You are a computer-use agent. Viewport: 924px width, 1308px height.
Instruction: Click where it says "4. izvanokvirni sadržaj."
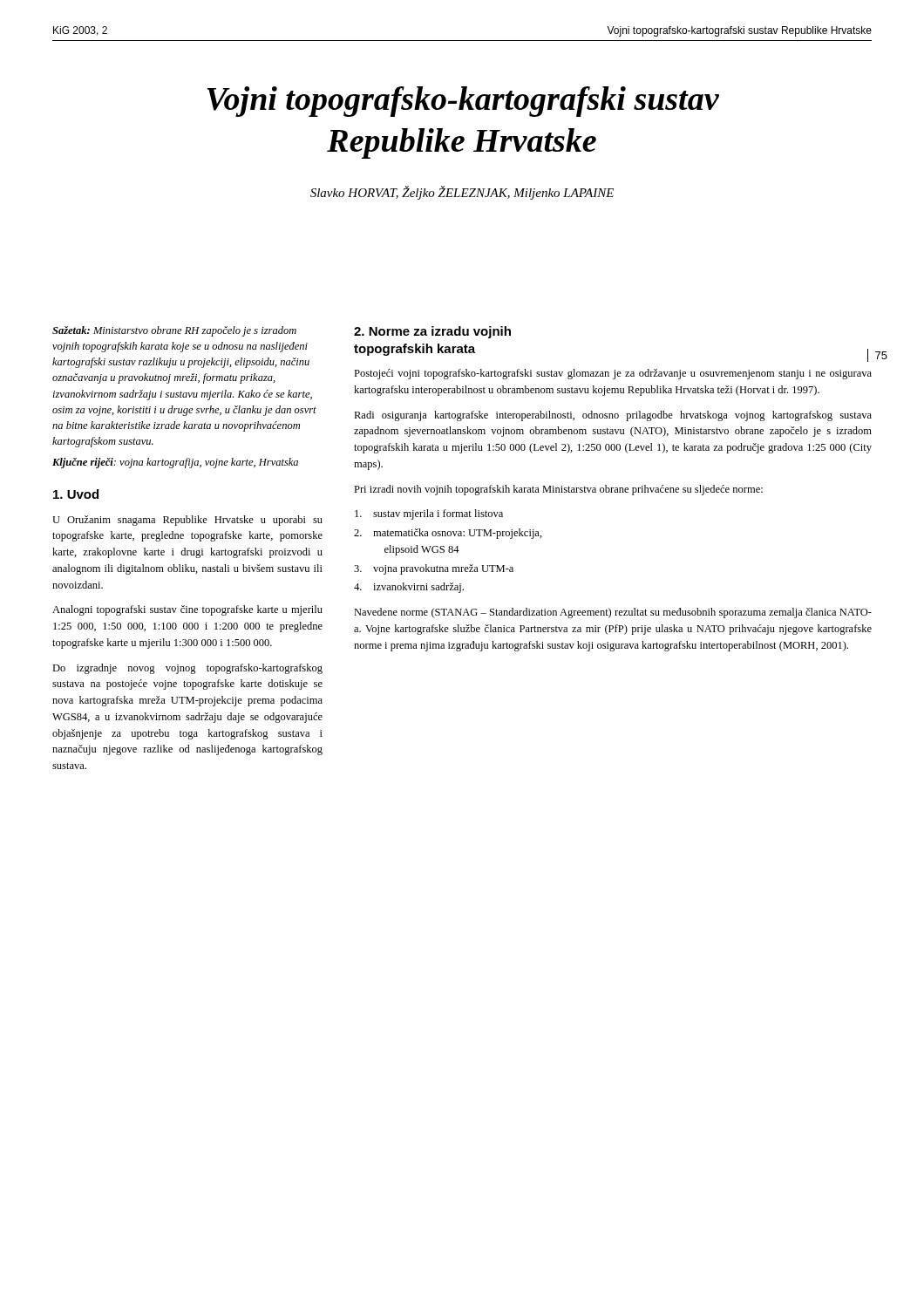[x=409, y=588]
